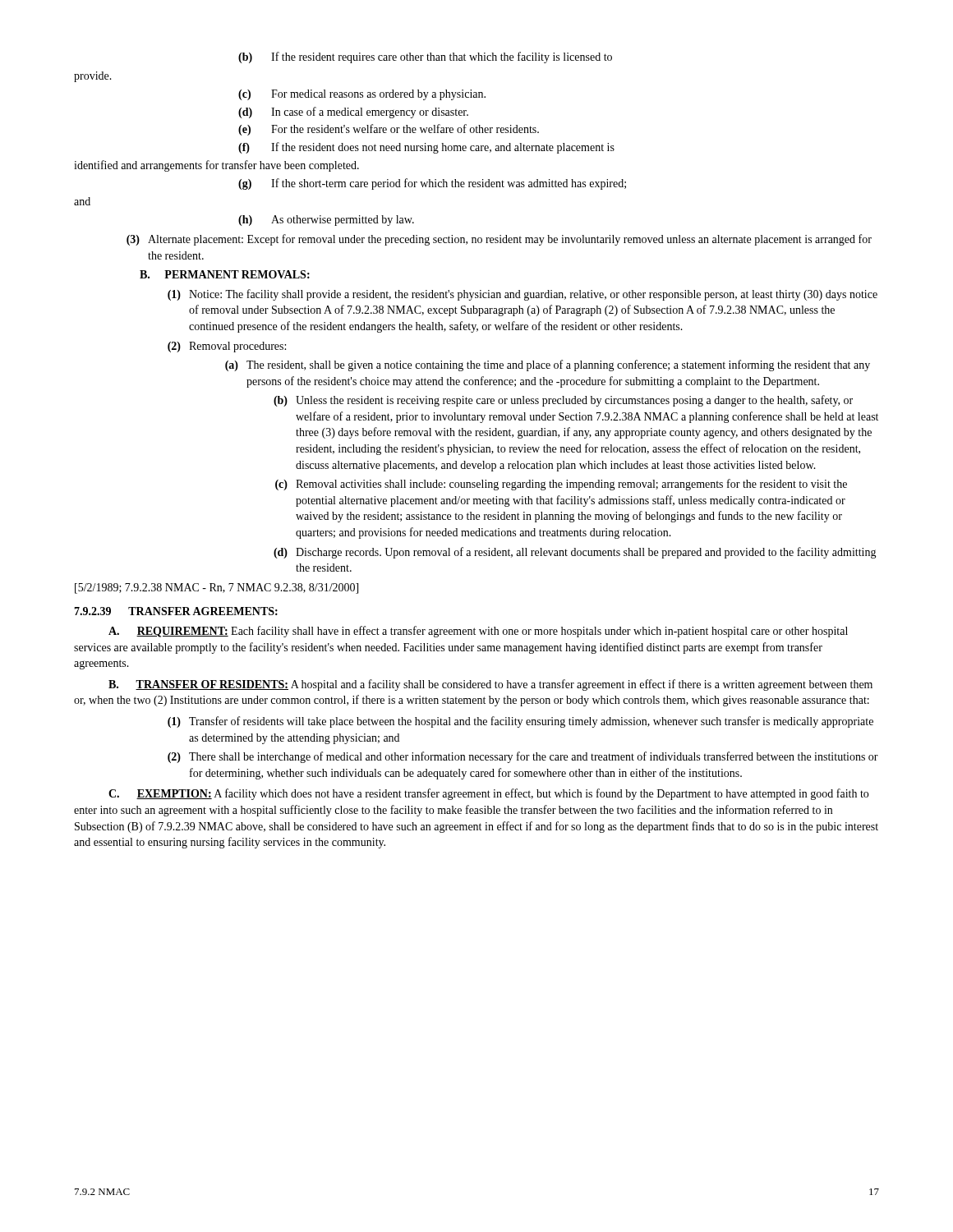Screen dimensions: 1232x953
Task: Point to the text starting "(a) The resident, shall be"
Action: pos(476,373)
